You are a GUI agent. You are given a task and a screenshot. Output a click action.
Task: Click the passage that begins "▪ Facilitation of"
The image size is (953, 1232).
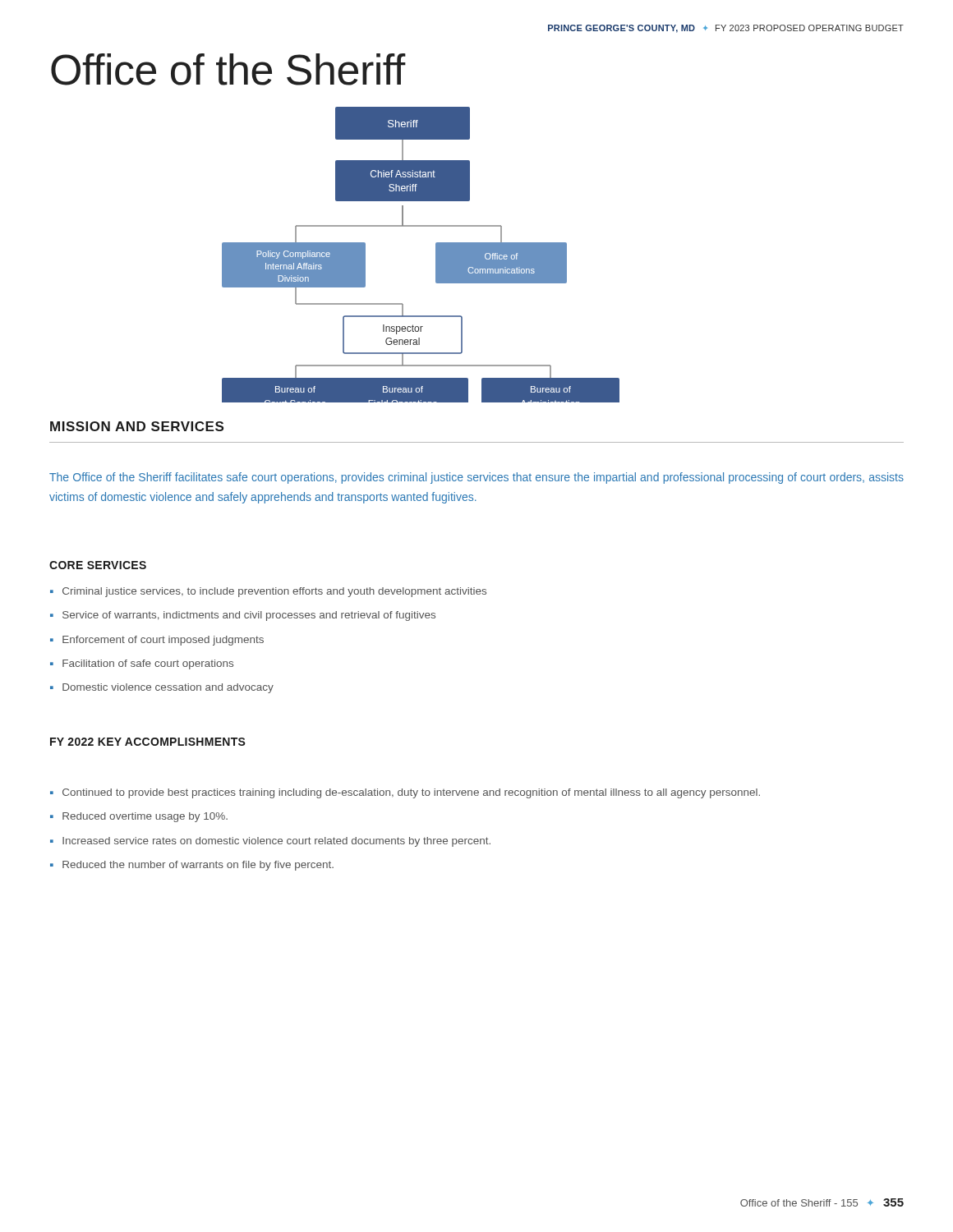[x=142, y=663]
